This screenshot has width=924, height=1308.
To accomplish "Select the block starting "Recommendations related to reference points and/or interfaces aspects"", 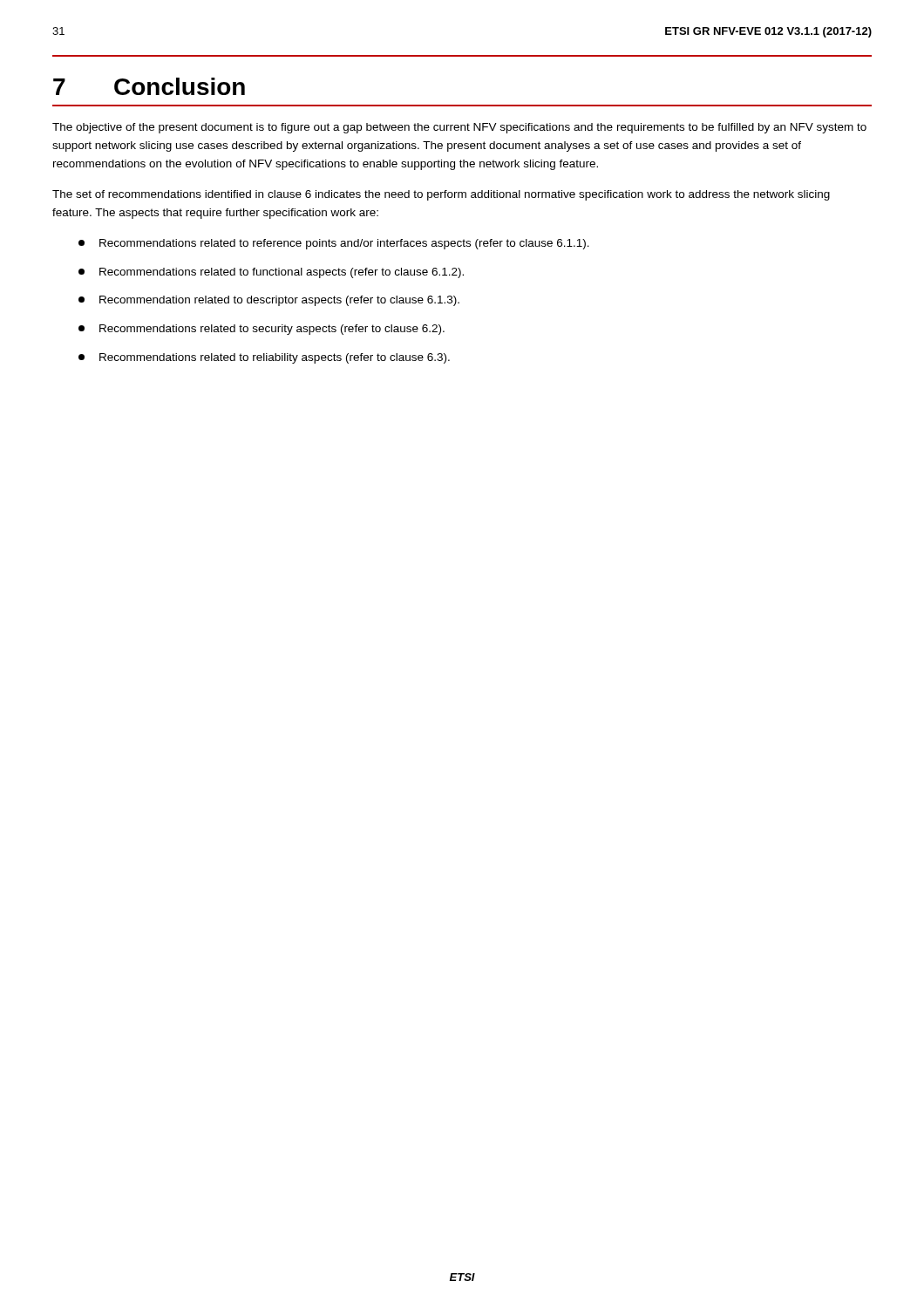I will click(x=334, y=243).
